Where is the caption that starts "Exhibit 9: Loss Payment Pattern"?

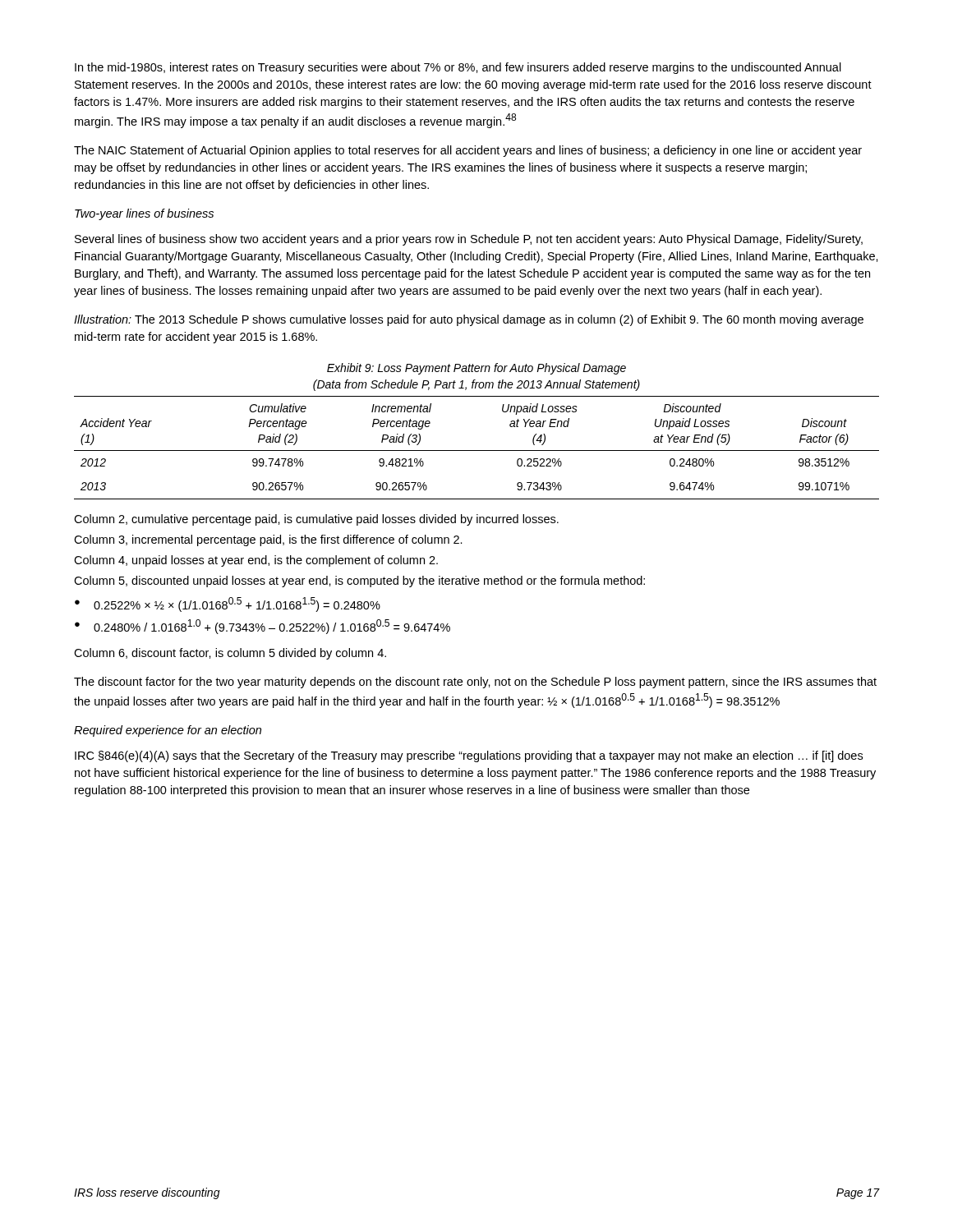[476, 377]
